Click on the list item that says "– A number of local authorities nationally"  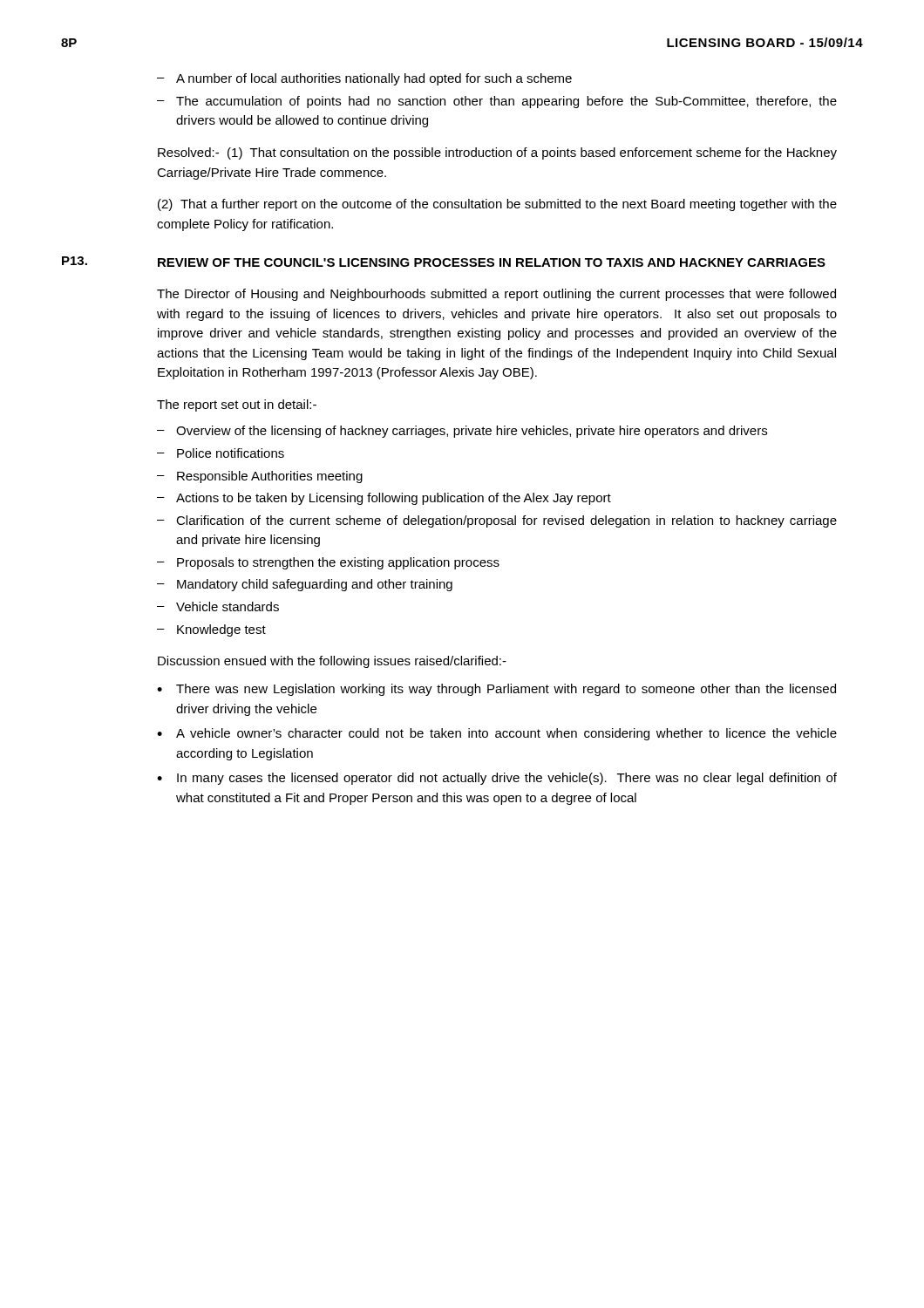click(x=365, y=78)
